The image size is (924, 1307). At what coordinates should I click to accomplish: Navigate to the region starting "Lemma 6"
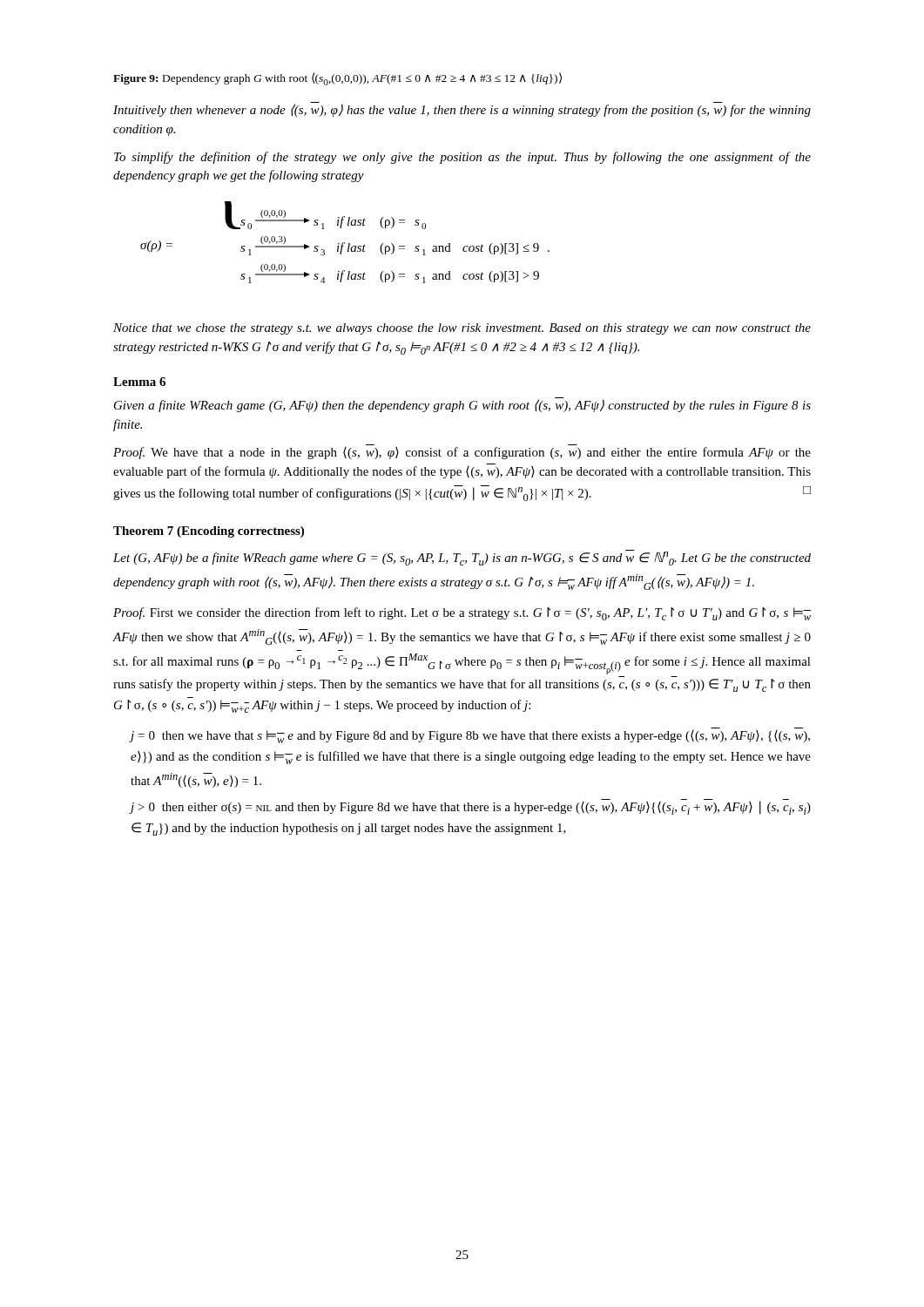click(140, 381)
